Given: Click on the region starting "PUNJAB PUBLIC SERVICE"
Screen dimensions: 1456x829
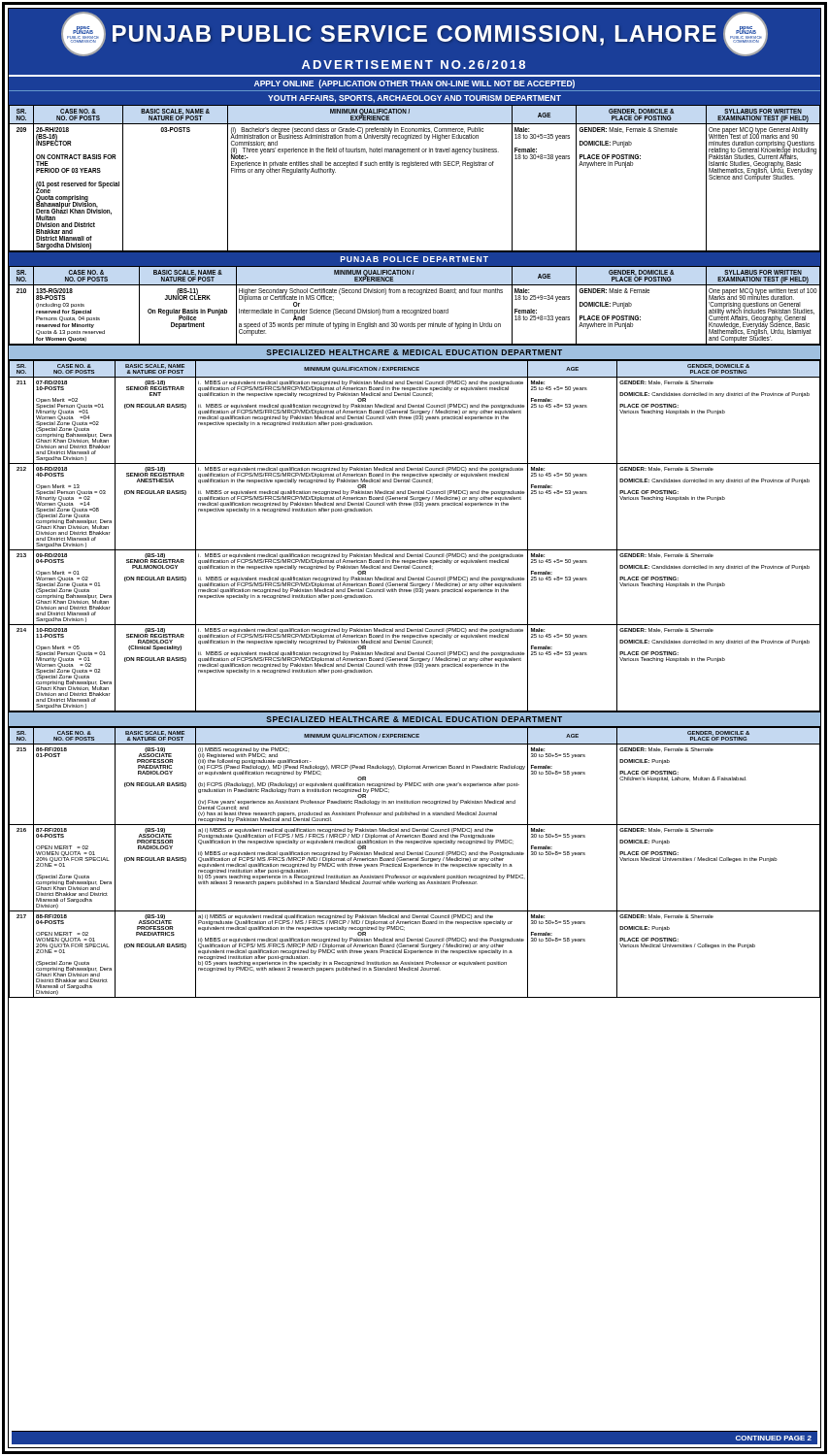Looking at the screenshot, I should tap(414, 33).
